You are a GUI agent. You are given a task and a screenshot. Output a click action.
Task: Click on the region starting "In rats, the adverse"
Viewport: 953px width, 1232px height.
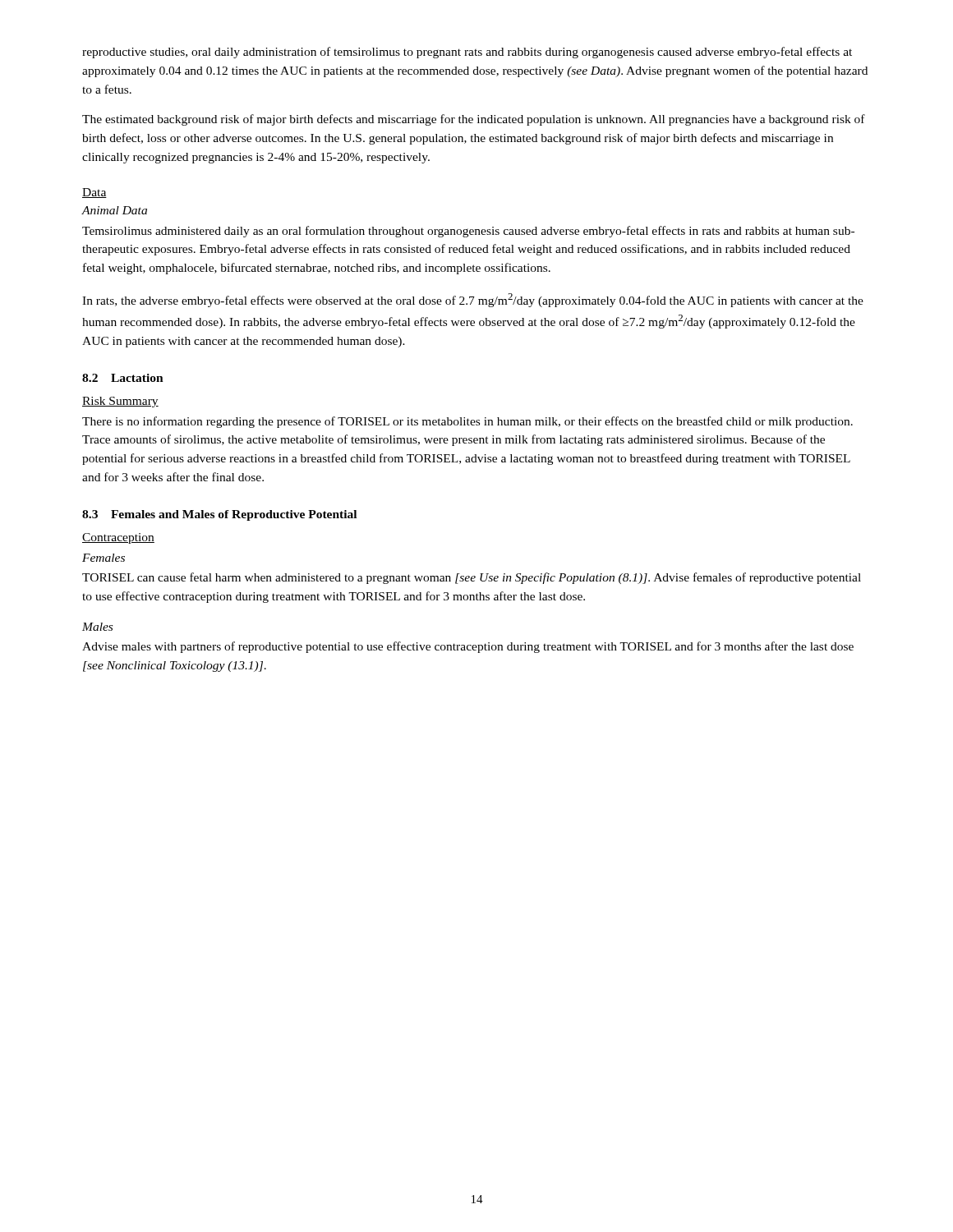tap(473, 319)
